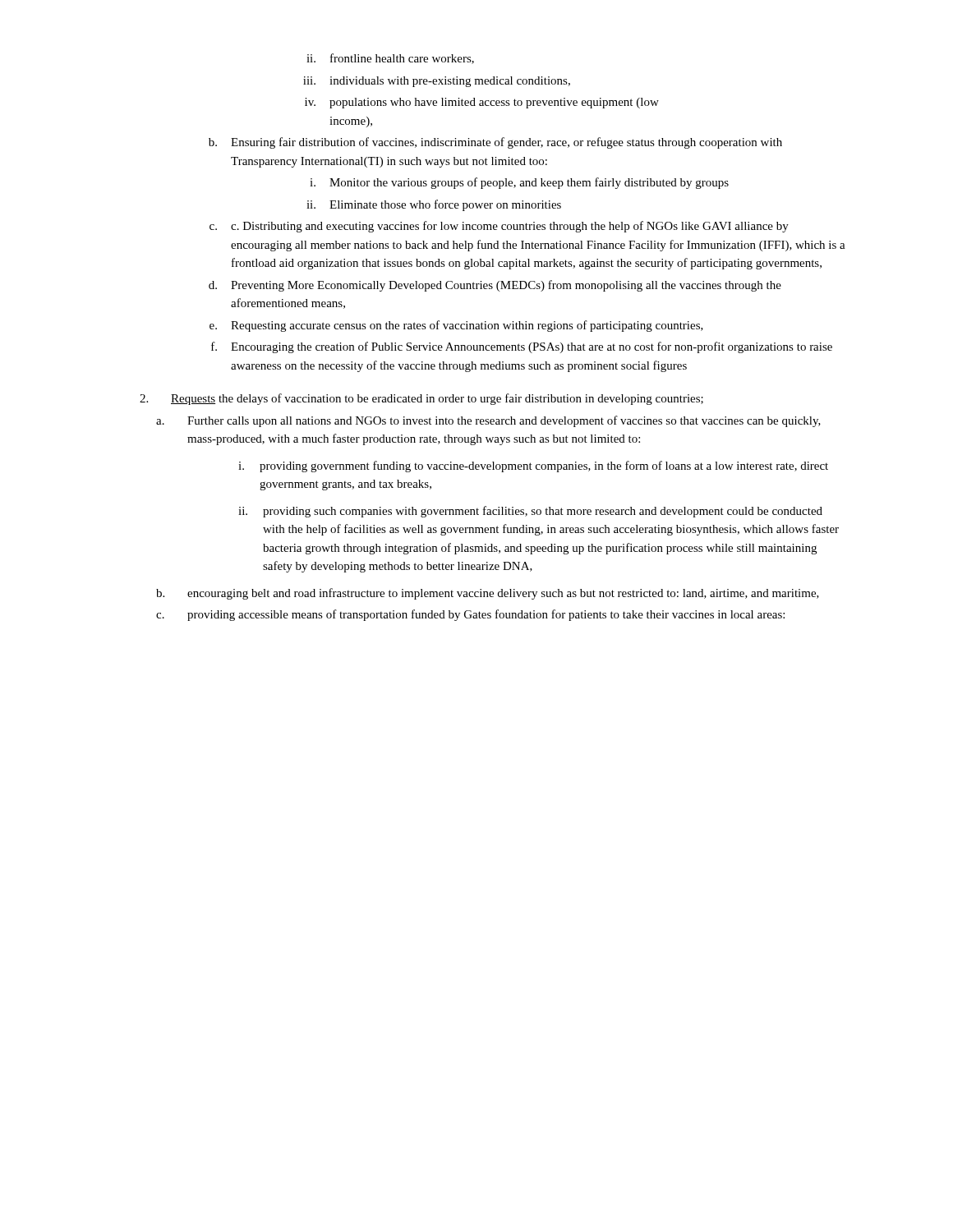Point to the block beginning "b. encouraging belt"

tap(501, 593)
